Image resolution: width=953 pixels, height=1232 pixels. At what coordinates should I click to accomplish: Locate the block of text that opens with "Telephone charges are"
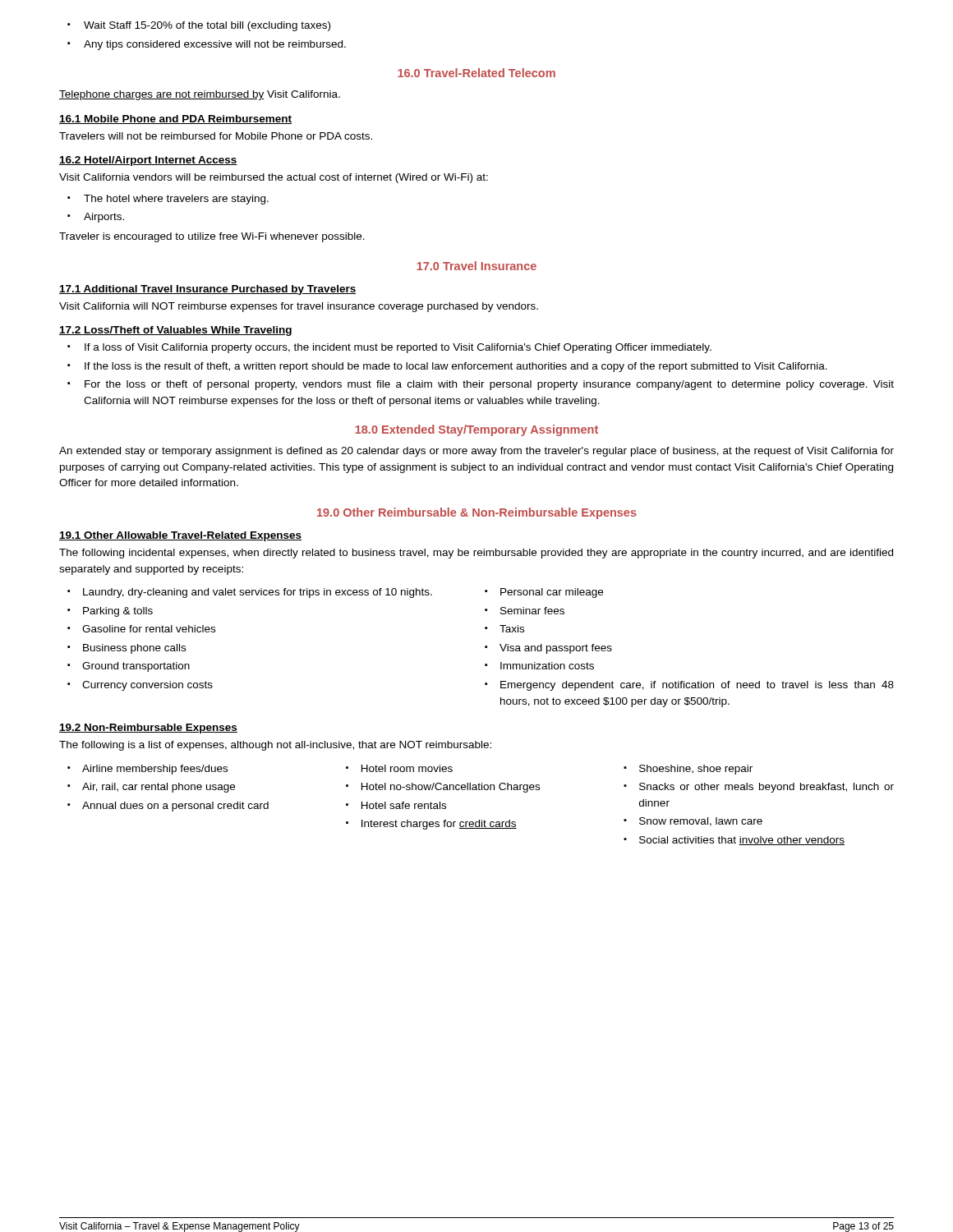coord(200,95)
